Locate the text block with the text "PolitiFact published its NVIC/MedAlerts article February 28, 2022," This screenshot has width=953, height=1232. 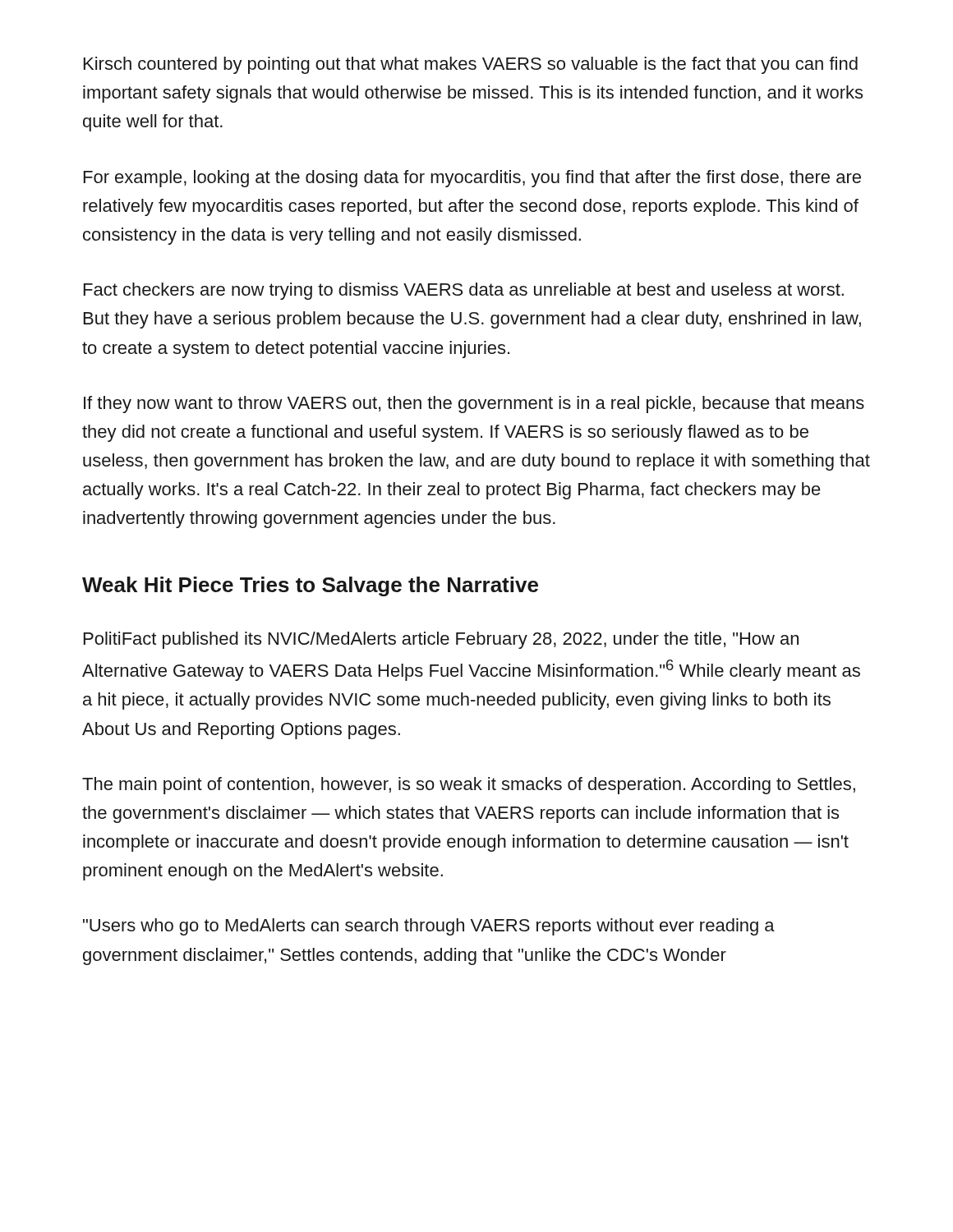[x=471, y=683]
